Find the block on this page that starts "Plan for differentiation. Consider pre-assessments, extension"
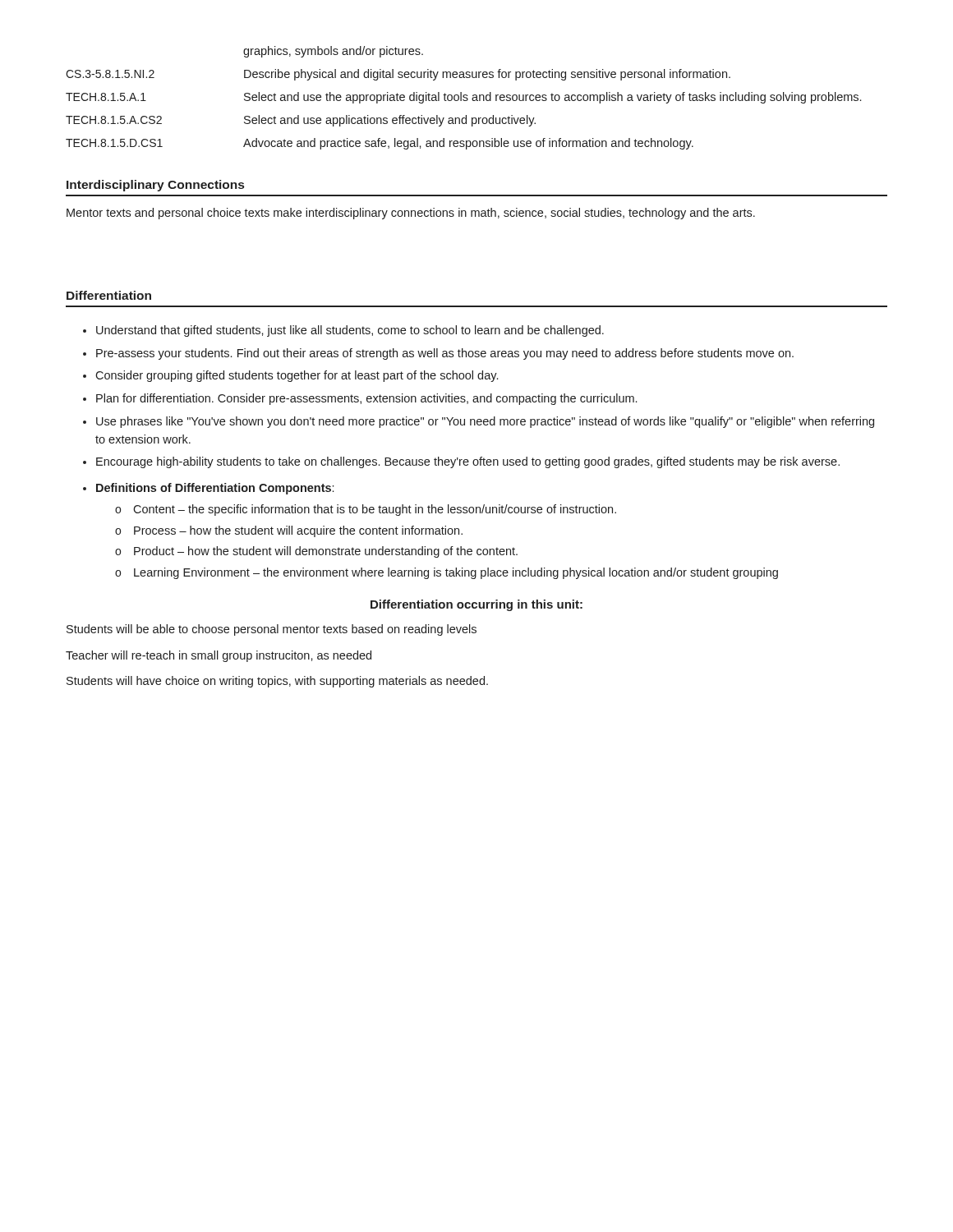The image size is (953, 1232). 367,398
